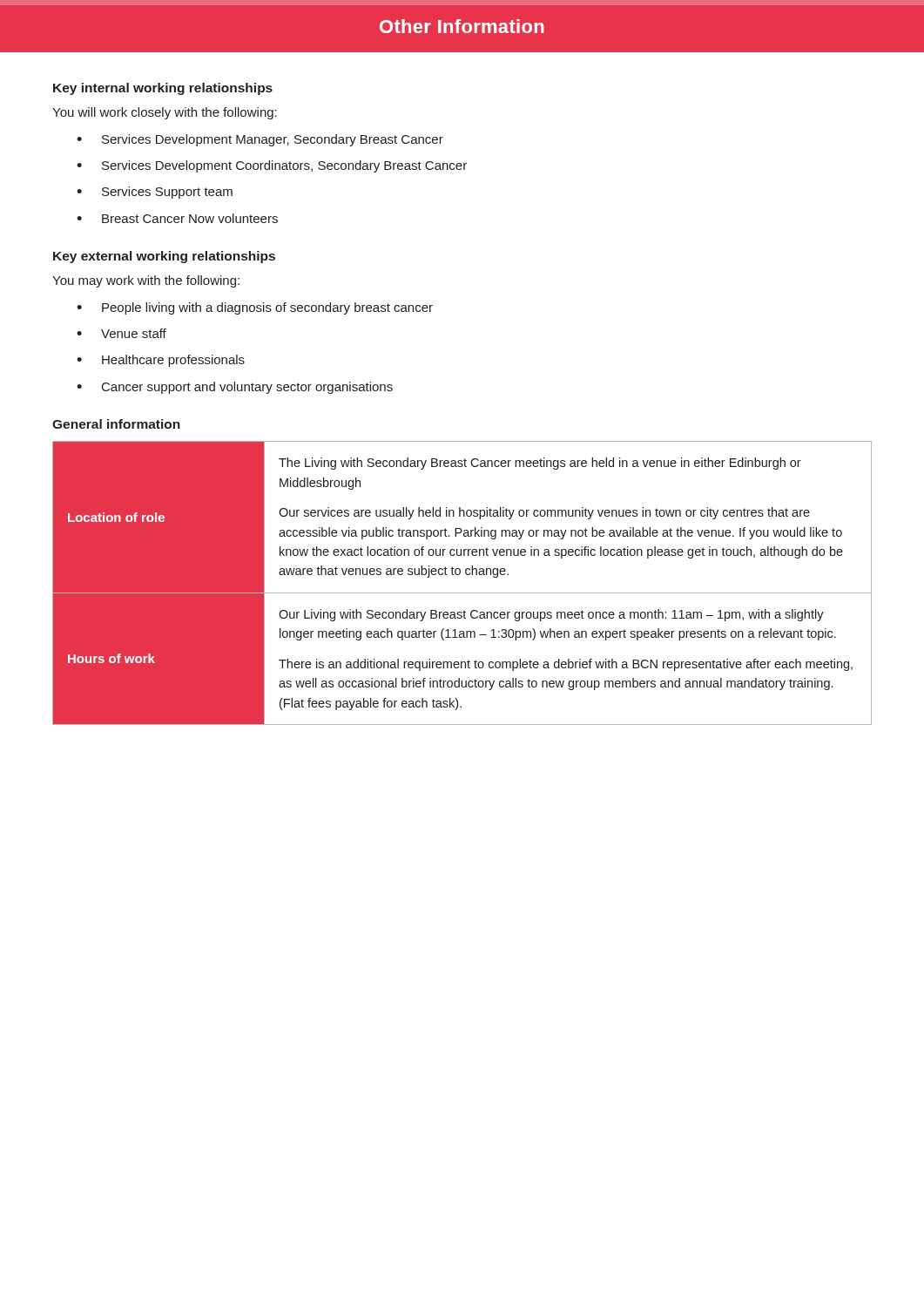Viewport: 924px width, 1307px height.
Task: Click a table
Action: (462, 583)
